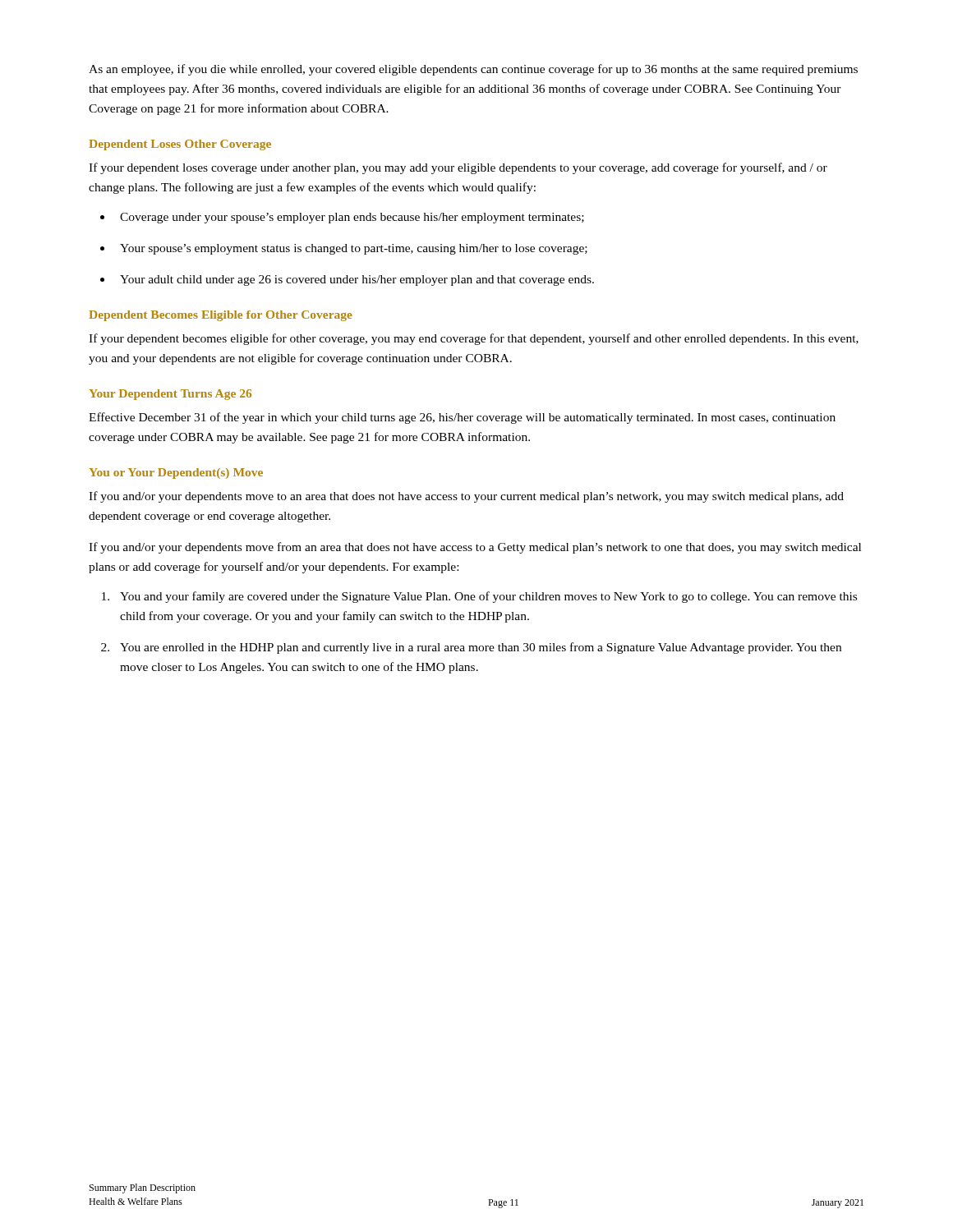Click on the section header that reads "Your Dependent Turns Age 26"
Viewport: 953px width, 1232px height.
point(170,393)
